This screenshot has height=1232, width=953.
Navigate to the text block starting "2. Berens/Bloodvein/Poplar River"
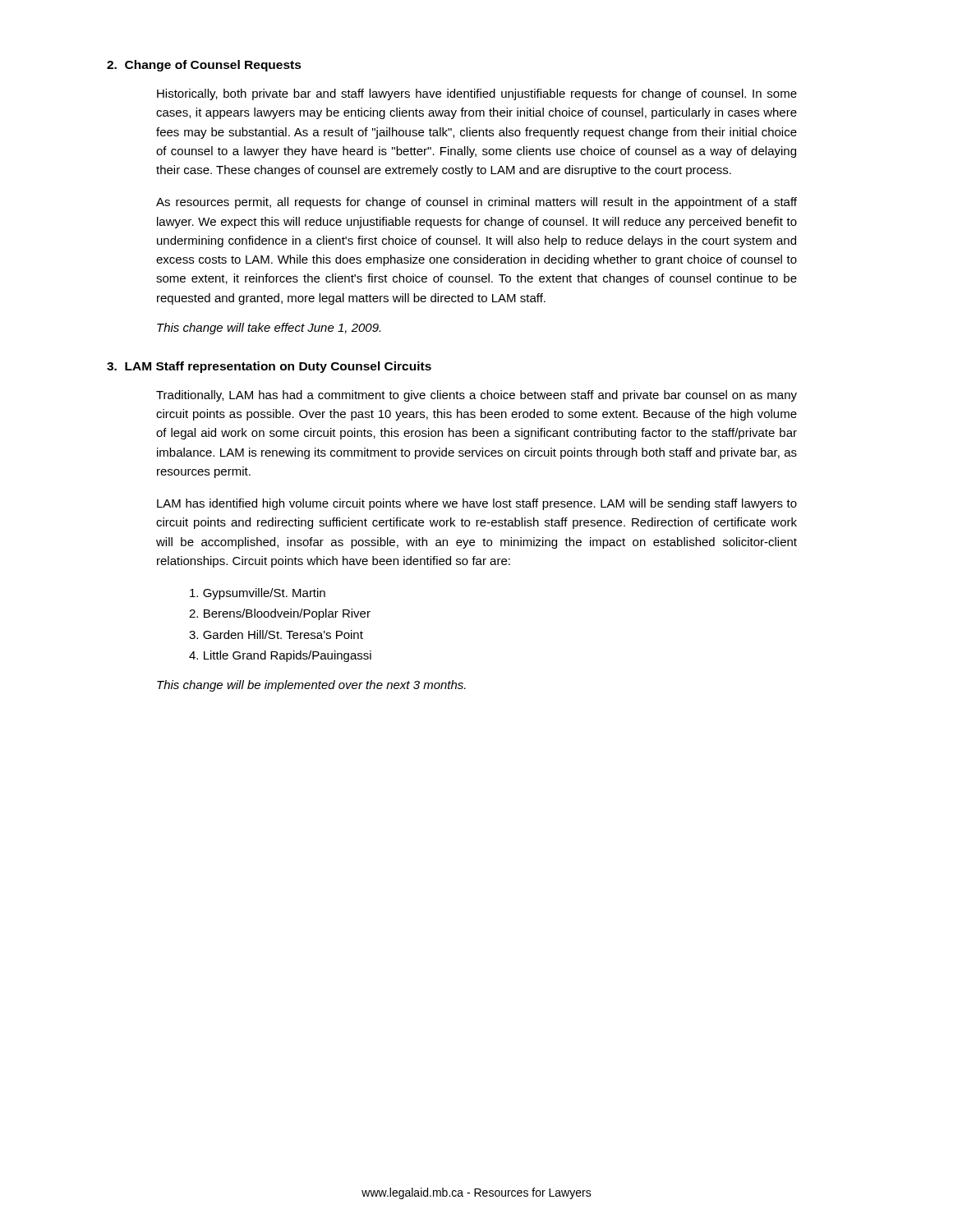[280, 613]
